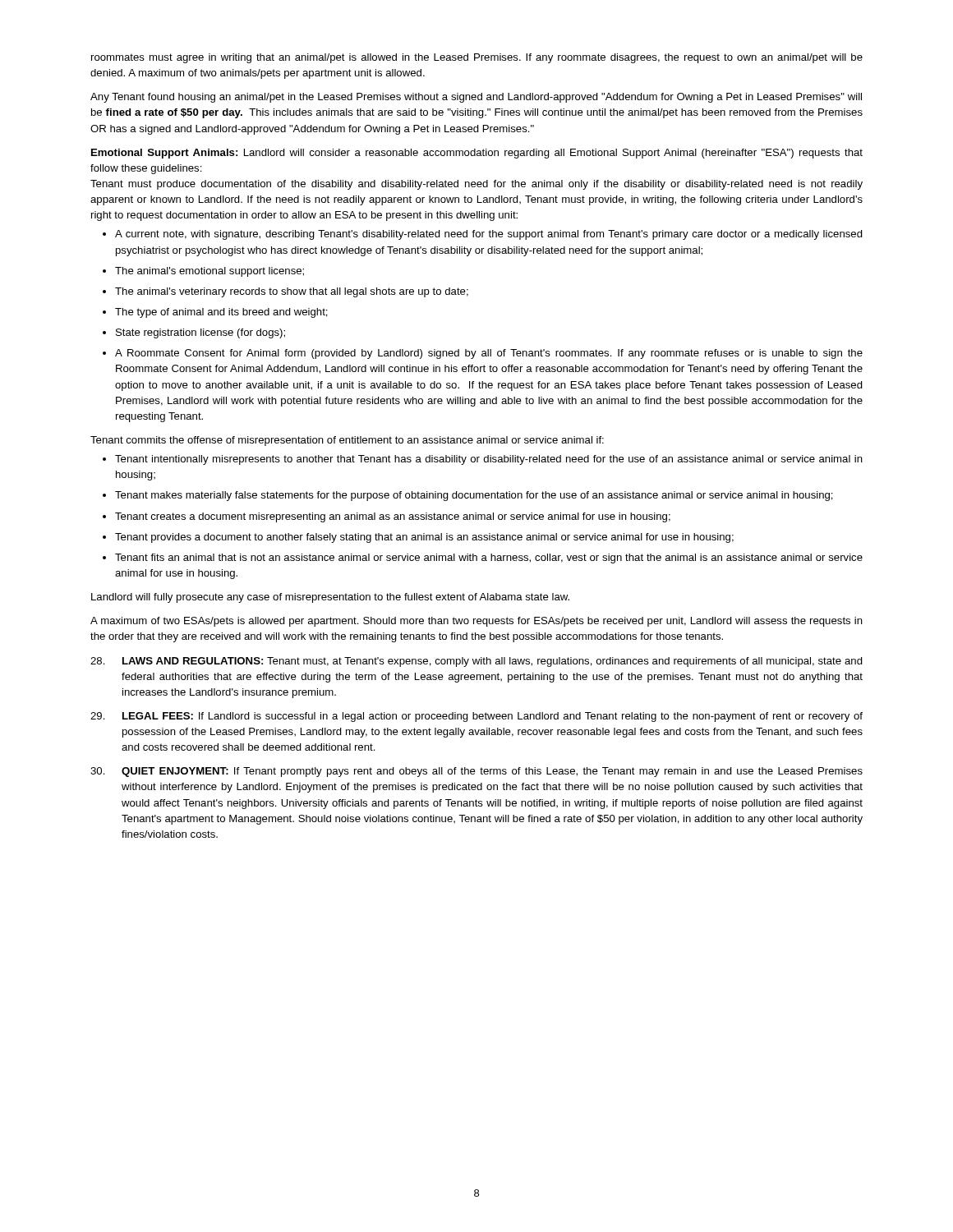This screenshot has height=1232, width=953.
Task: Point to the block starting "State registration license"
Action: (x=201, y=332)
